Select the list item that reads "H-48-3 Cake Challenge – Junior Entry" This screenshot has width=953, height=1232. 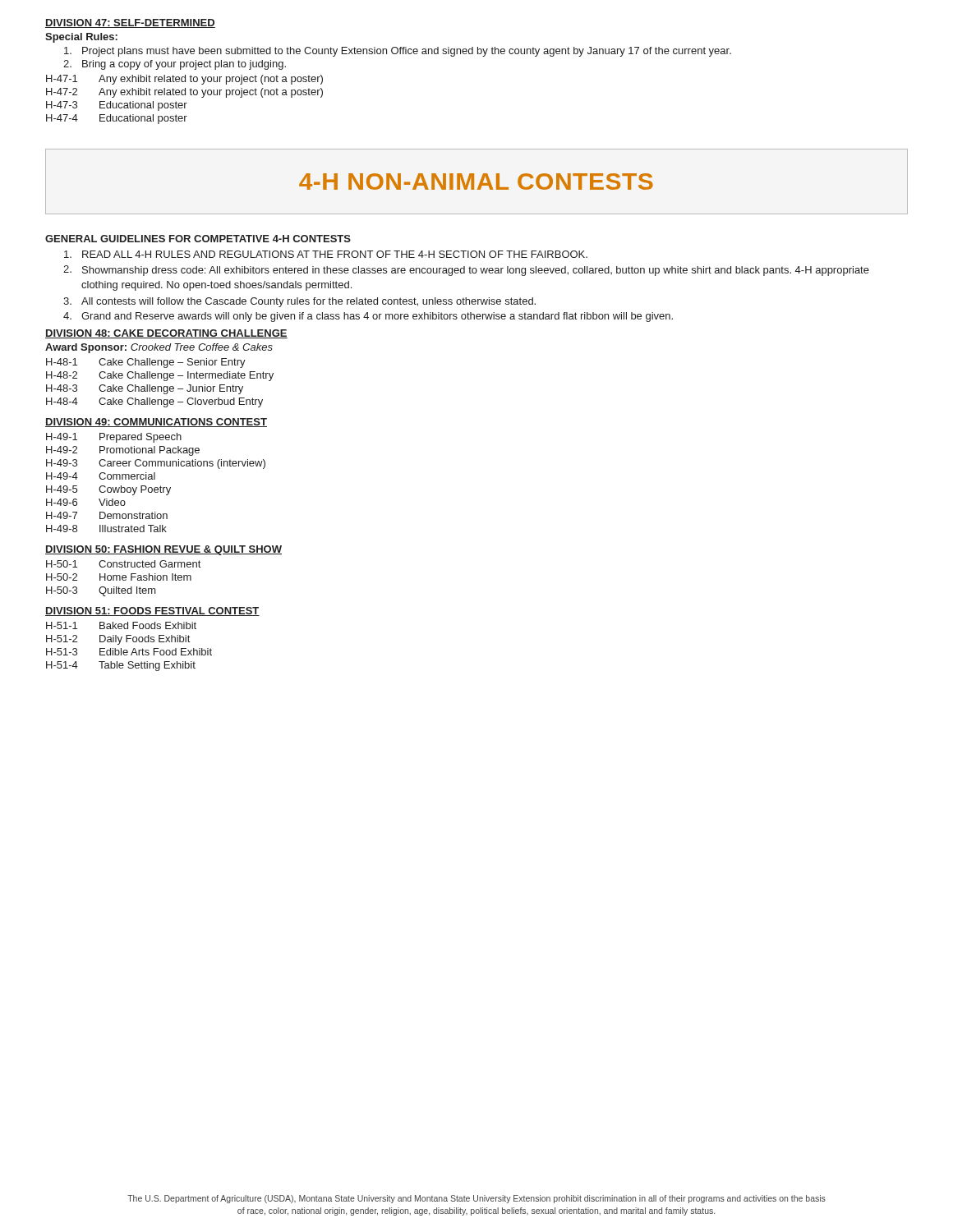click(x=144, y=388)
